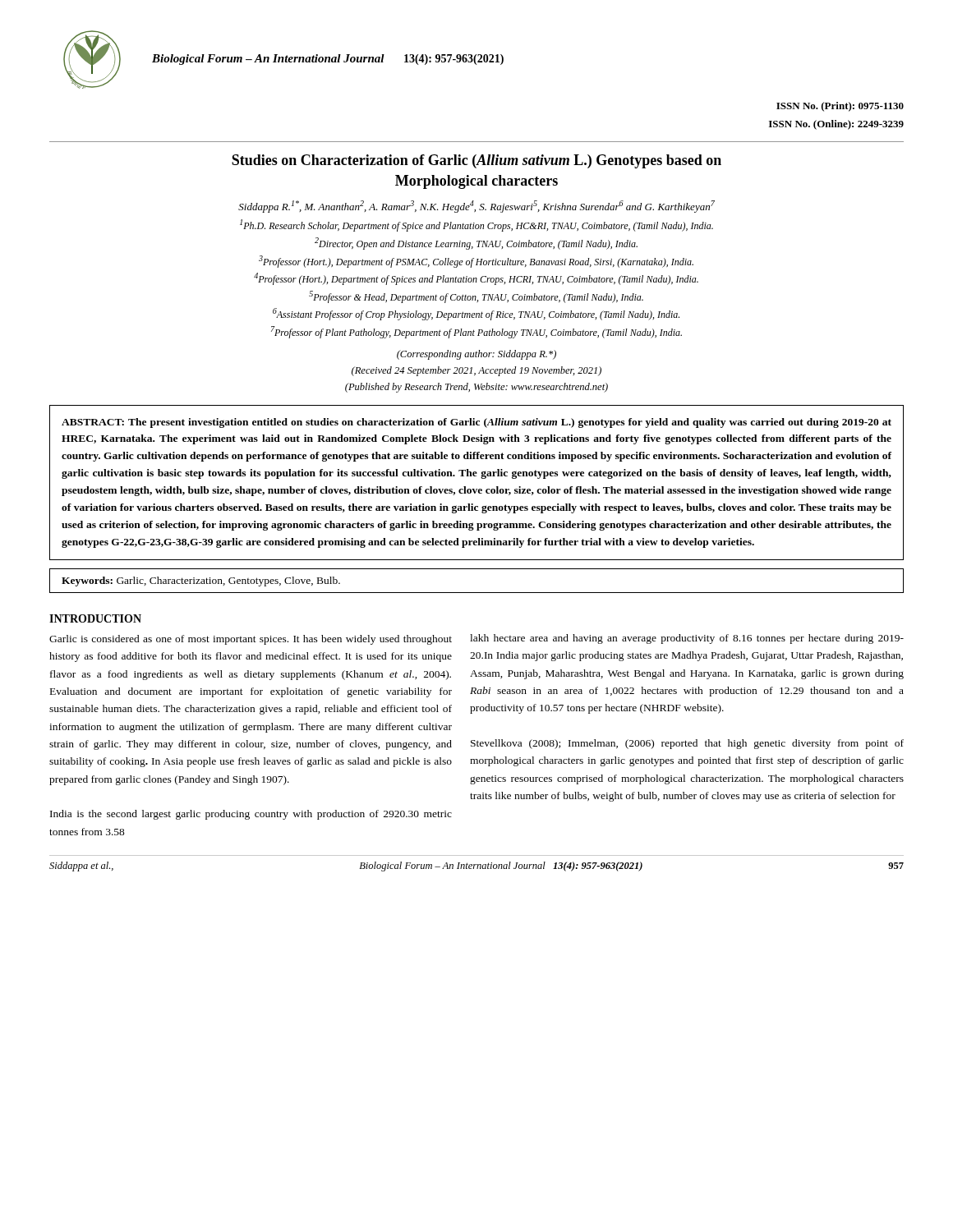Point to the region starting "Siddappa R.1*, M. Ananthan2, A. Ramar3, N.K. Hegde4,"
953x1232 pixels.
pos(476,205)
